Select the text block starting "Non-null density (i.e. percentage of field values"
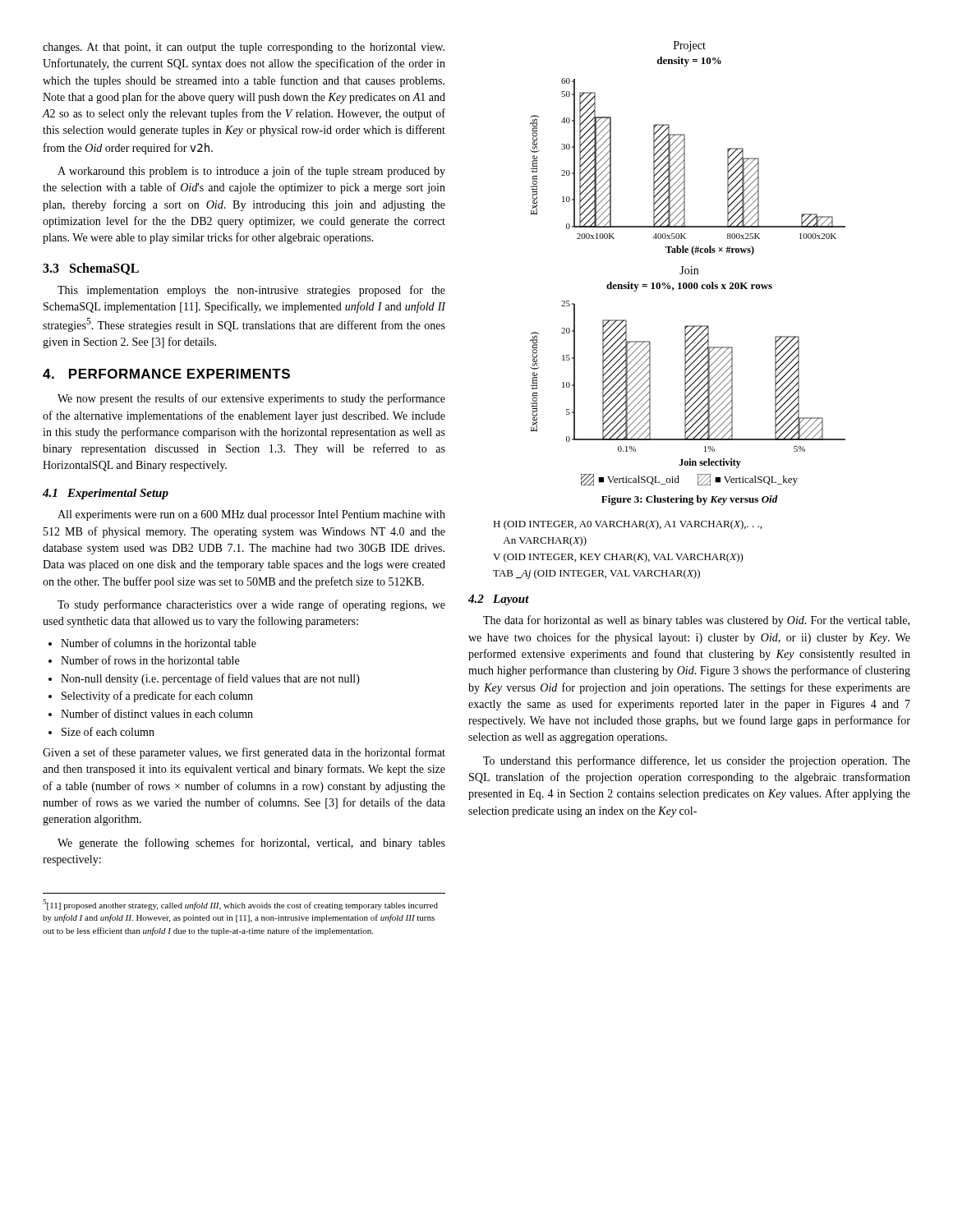This screenshot has width=953, height=1232. point(253,679)
